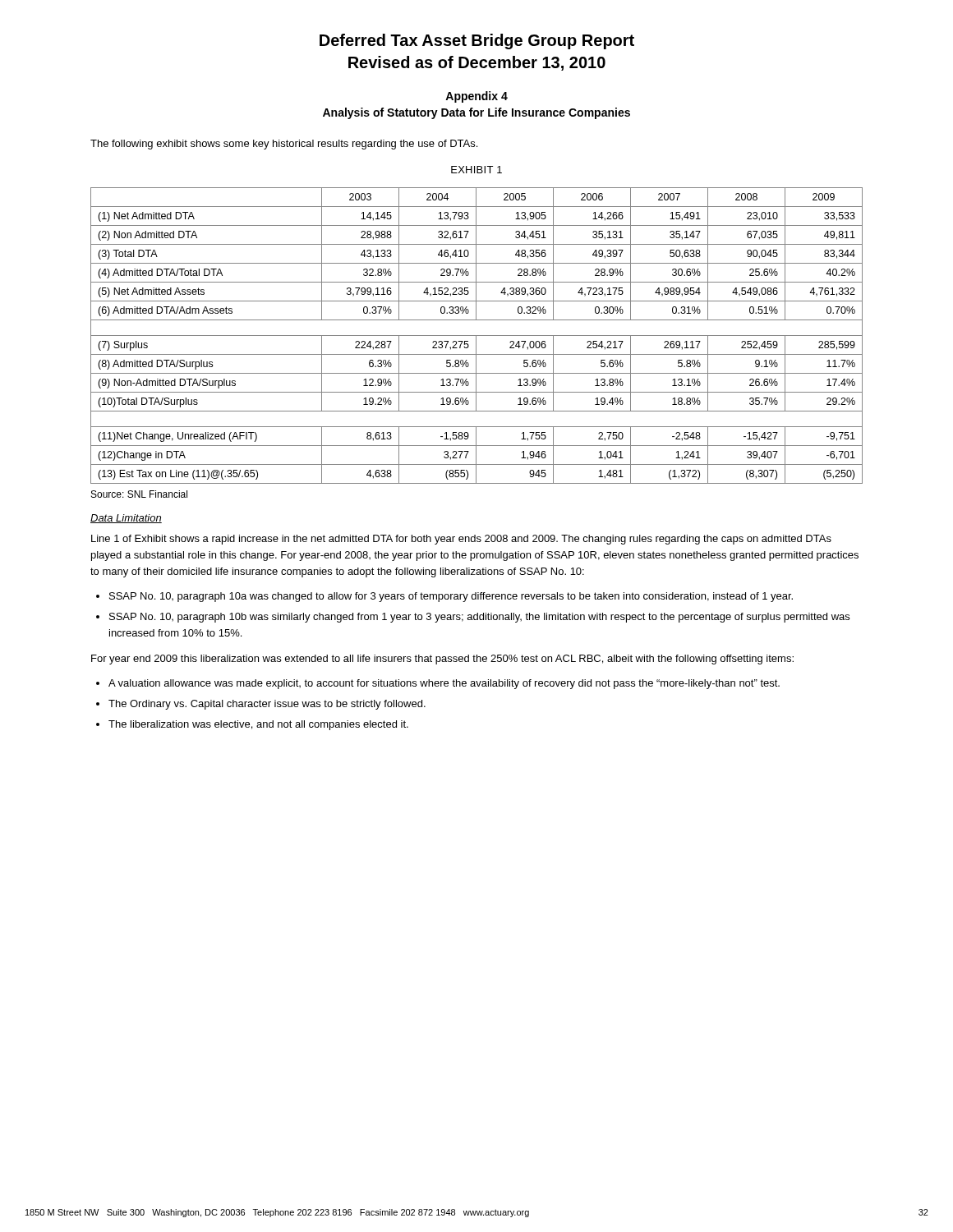
Task: Point to "Source: SNL Financial"
Action: click(x=139, y=494)
